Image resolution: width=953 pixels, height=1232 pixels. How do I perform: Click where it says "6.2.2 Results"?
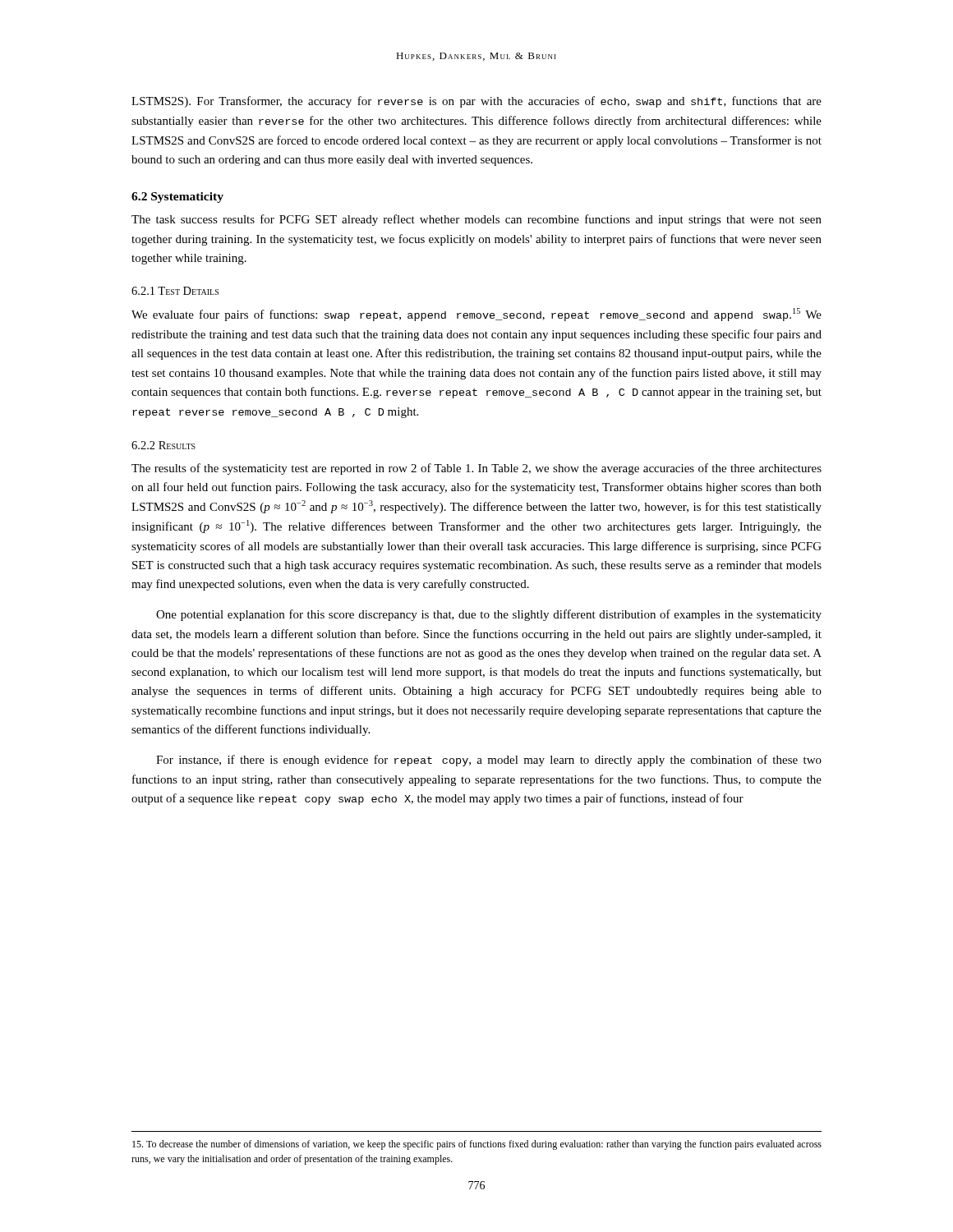point(163,445)
